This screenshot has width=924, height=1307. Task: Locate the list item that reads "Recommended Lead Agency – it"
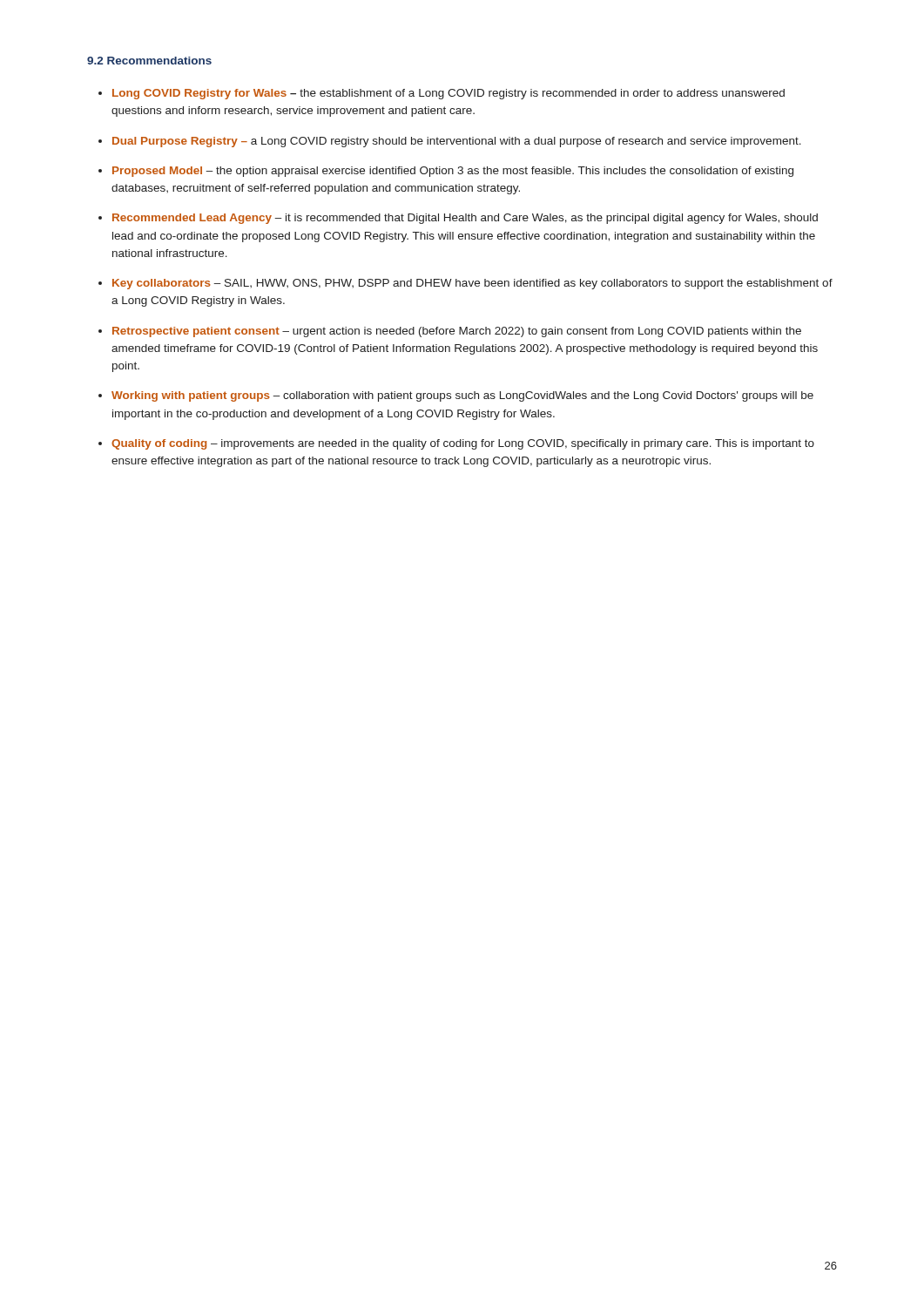(465, 235)
